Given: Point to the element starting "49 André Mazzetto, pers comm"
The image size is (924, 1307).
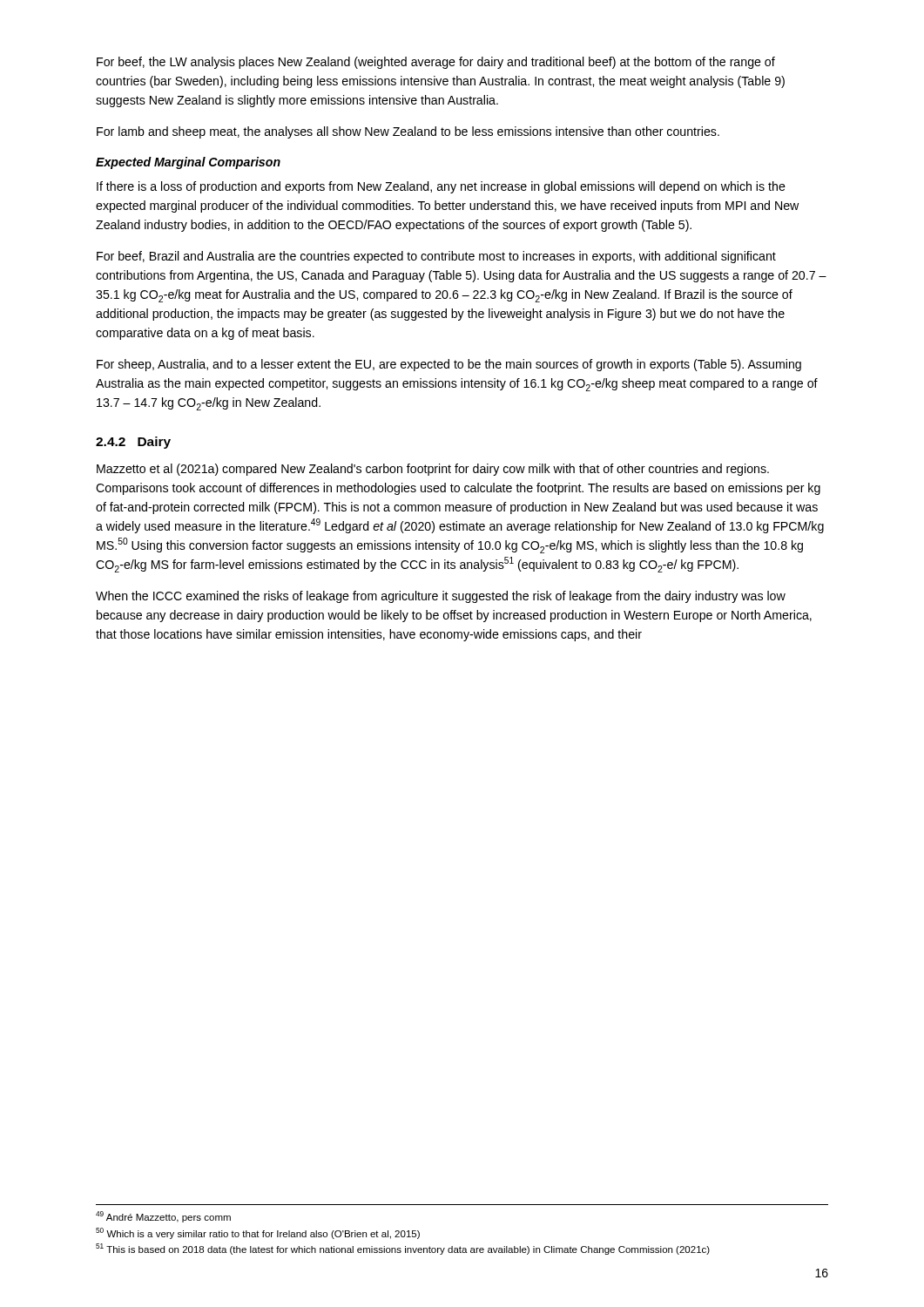Looking at the screenshot, I should coord(164,1216).
